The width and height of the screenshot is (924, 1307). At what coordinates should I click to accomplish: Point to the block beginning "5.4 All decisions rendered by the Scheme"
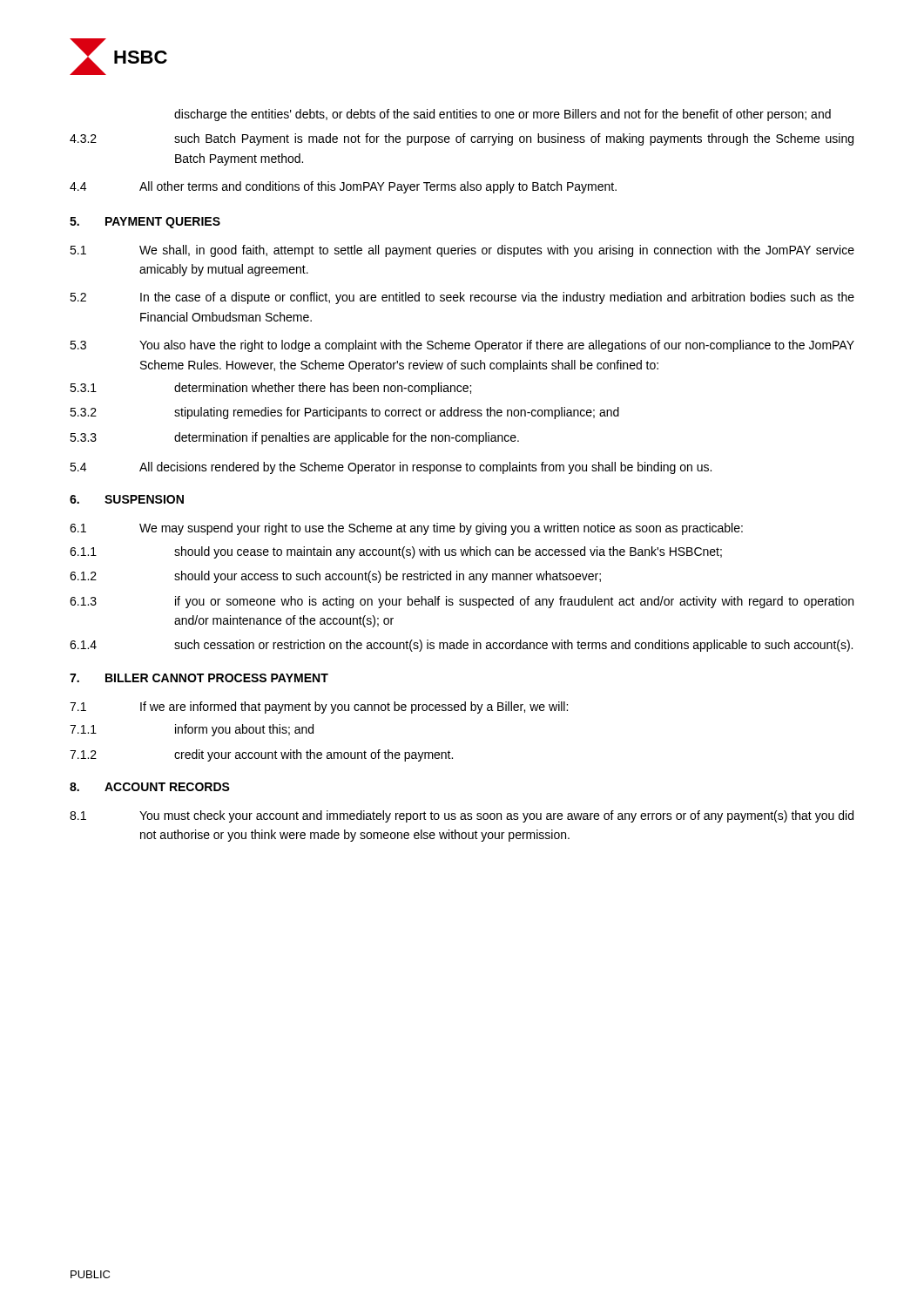coord(462,467)
